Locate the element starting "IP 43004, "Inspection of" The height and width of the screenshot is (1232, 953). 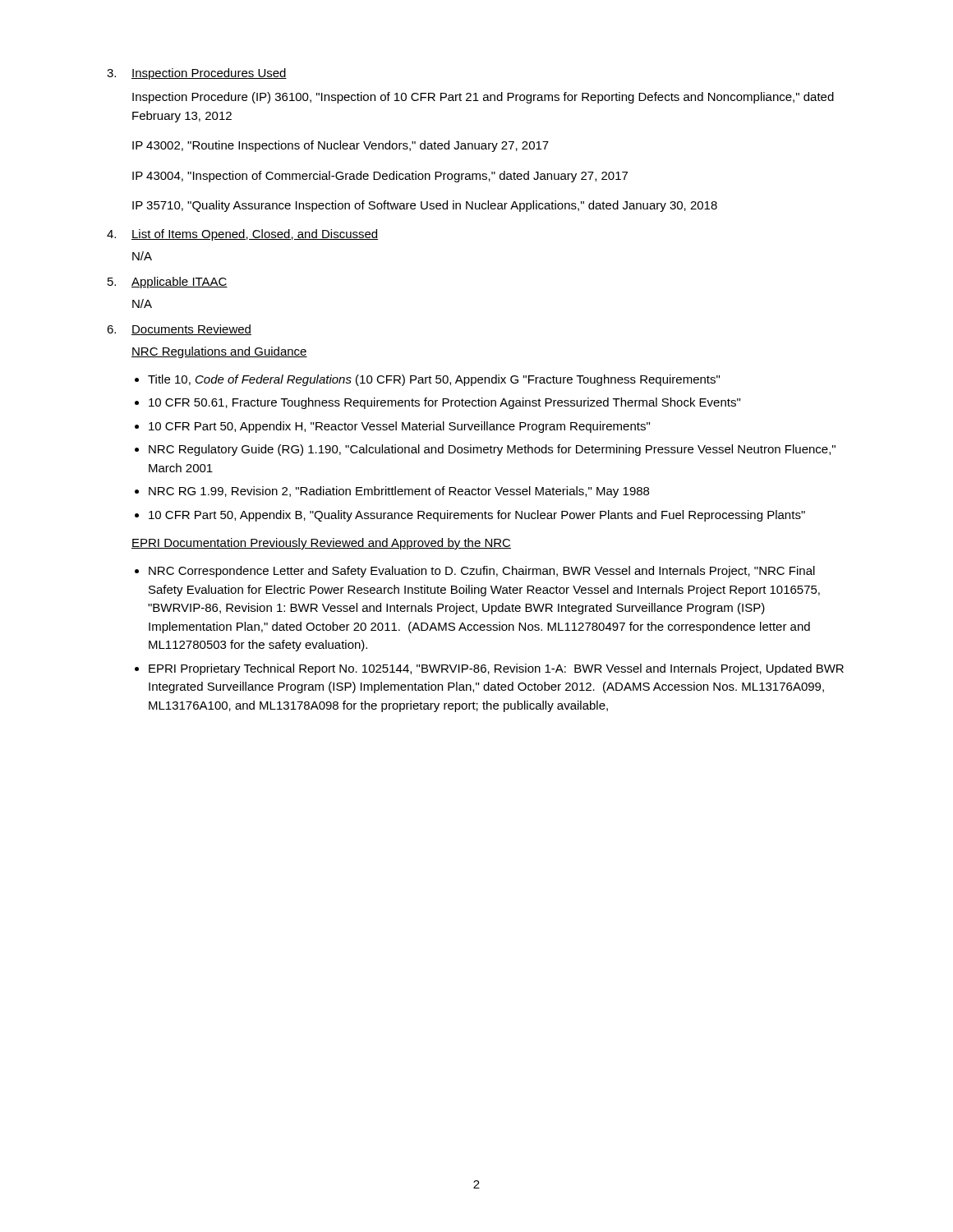point(380,175)
